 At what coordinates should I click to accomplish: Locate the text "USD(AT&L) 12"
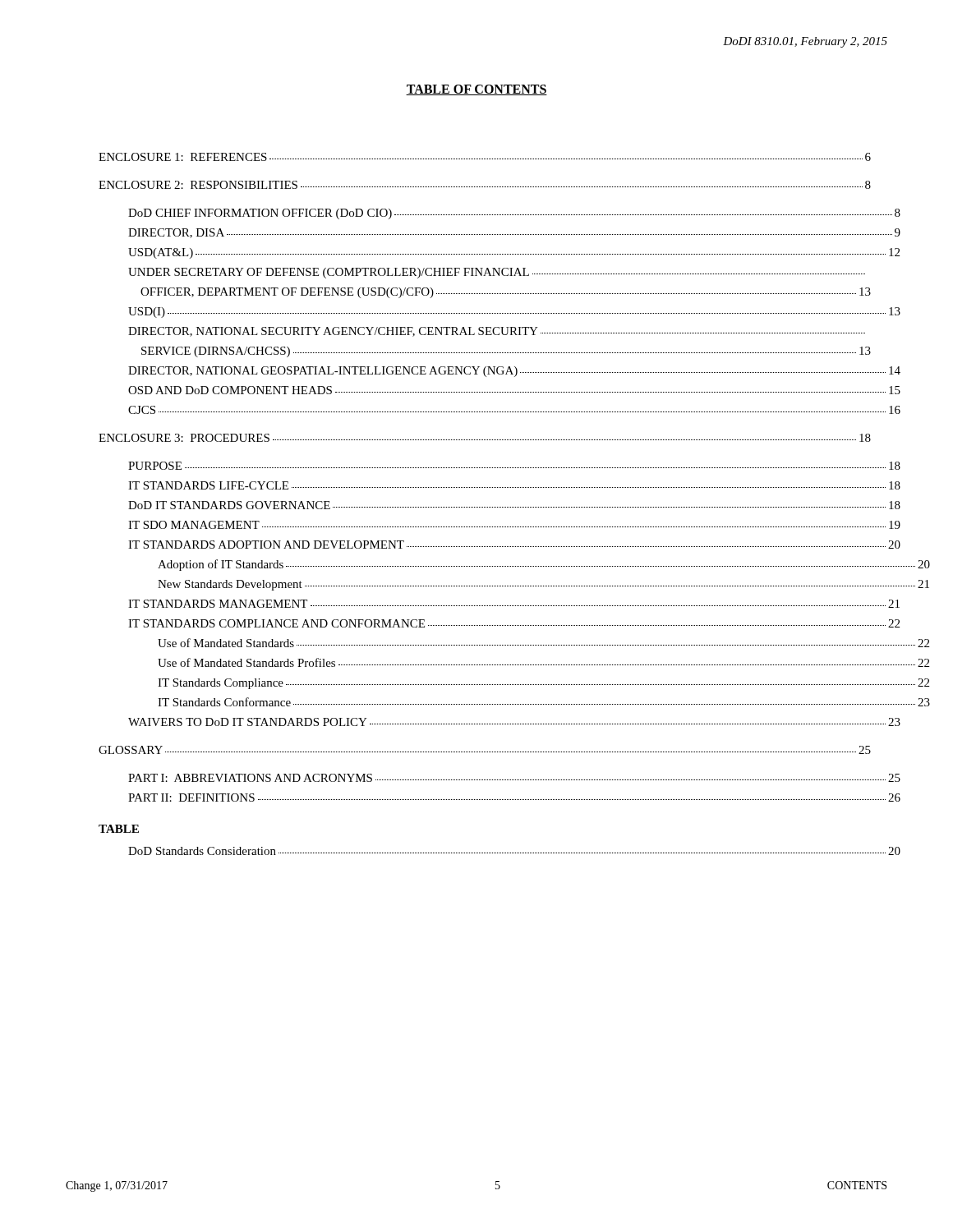coord(514,252)
